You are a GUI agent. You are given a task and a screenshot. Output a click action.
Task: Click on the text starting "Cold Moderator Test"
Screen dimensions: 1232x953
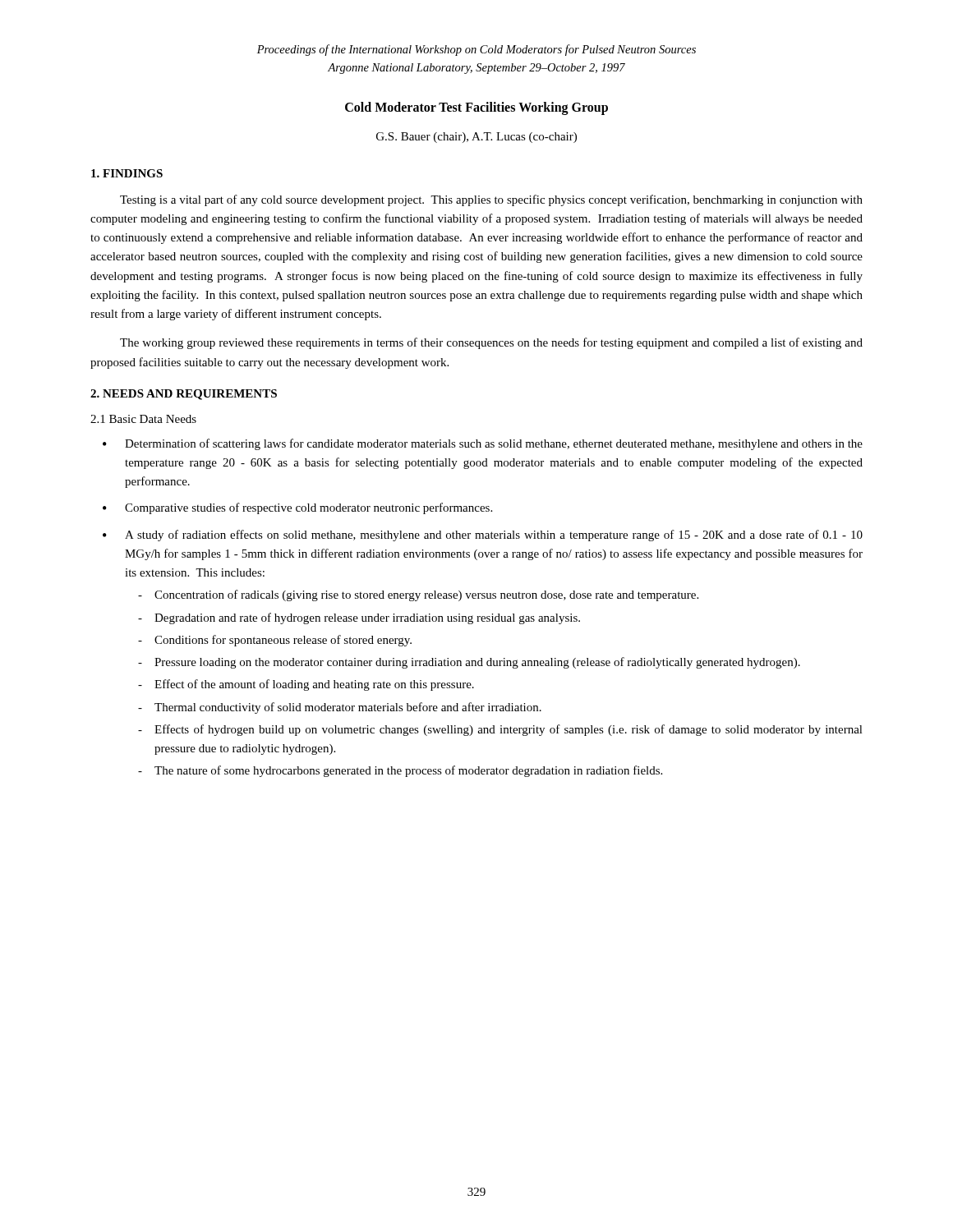tap(476, 107)
